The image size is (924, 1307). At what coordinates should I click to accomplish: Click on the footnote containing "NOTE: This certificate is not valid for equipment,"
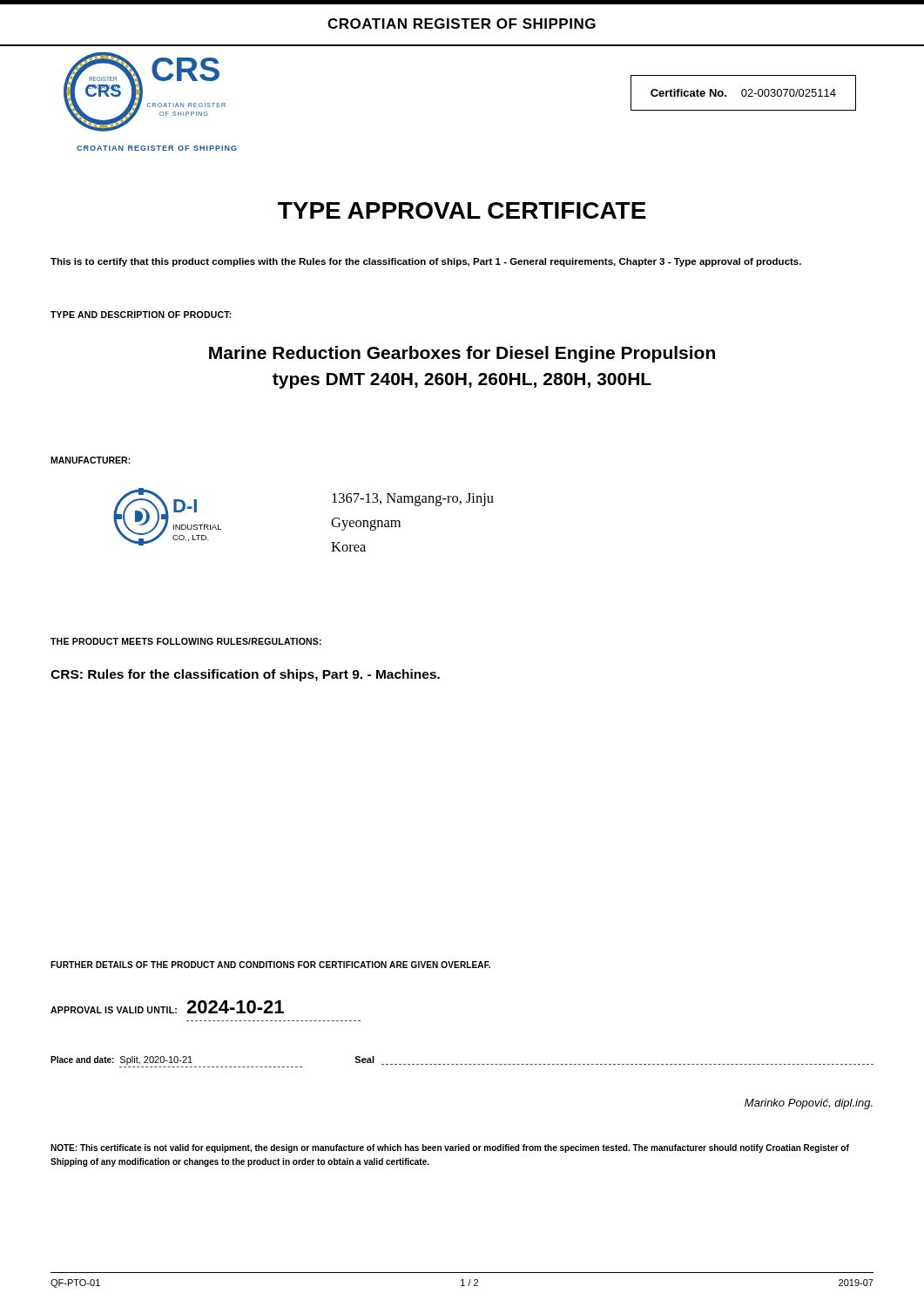(x=450, y=1155)
